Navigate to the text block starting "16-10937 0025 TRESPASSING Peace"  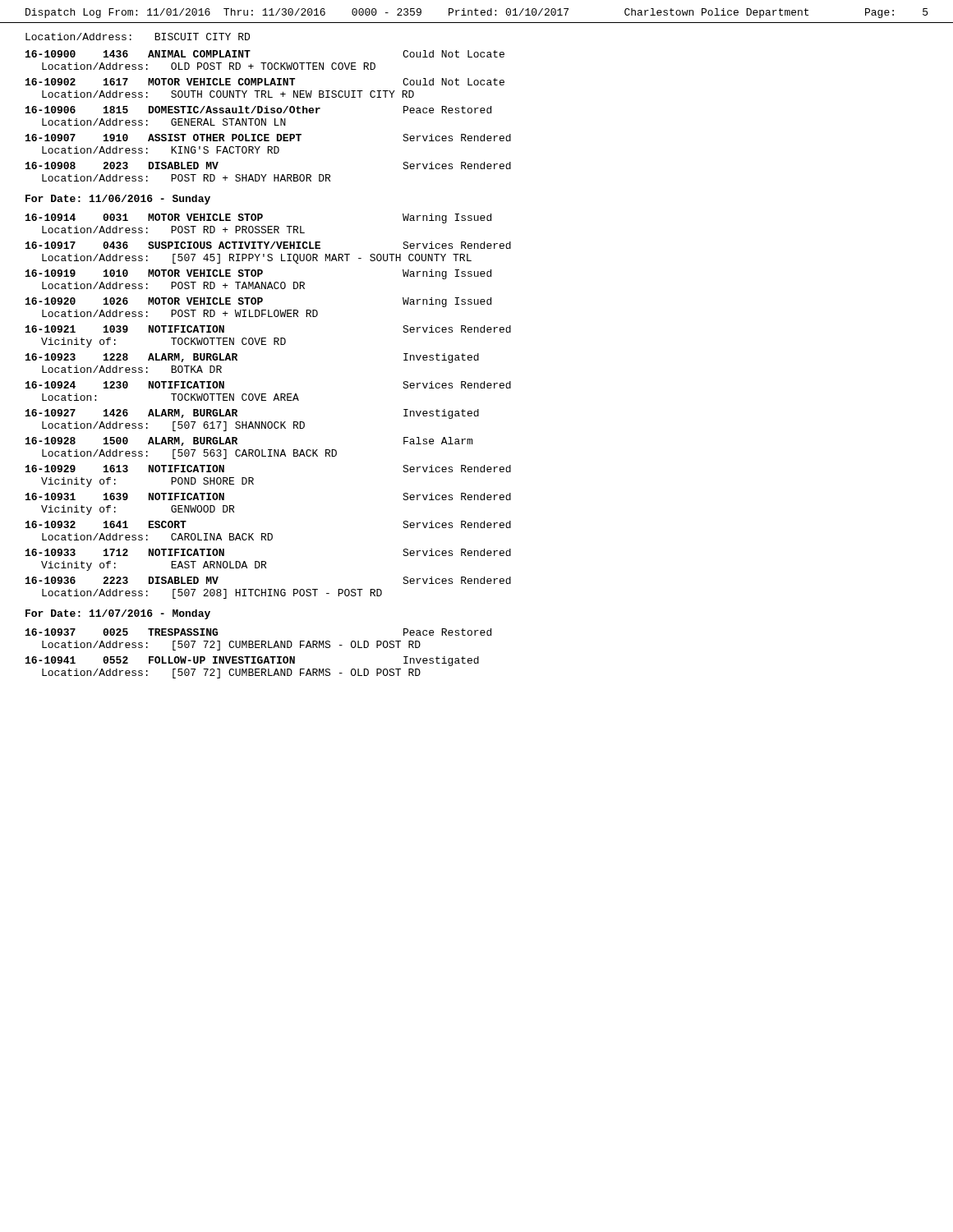(x=476, y=639)
